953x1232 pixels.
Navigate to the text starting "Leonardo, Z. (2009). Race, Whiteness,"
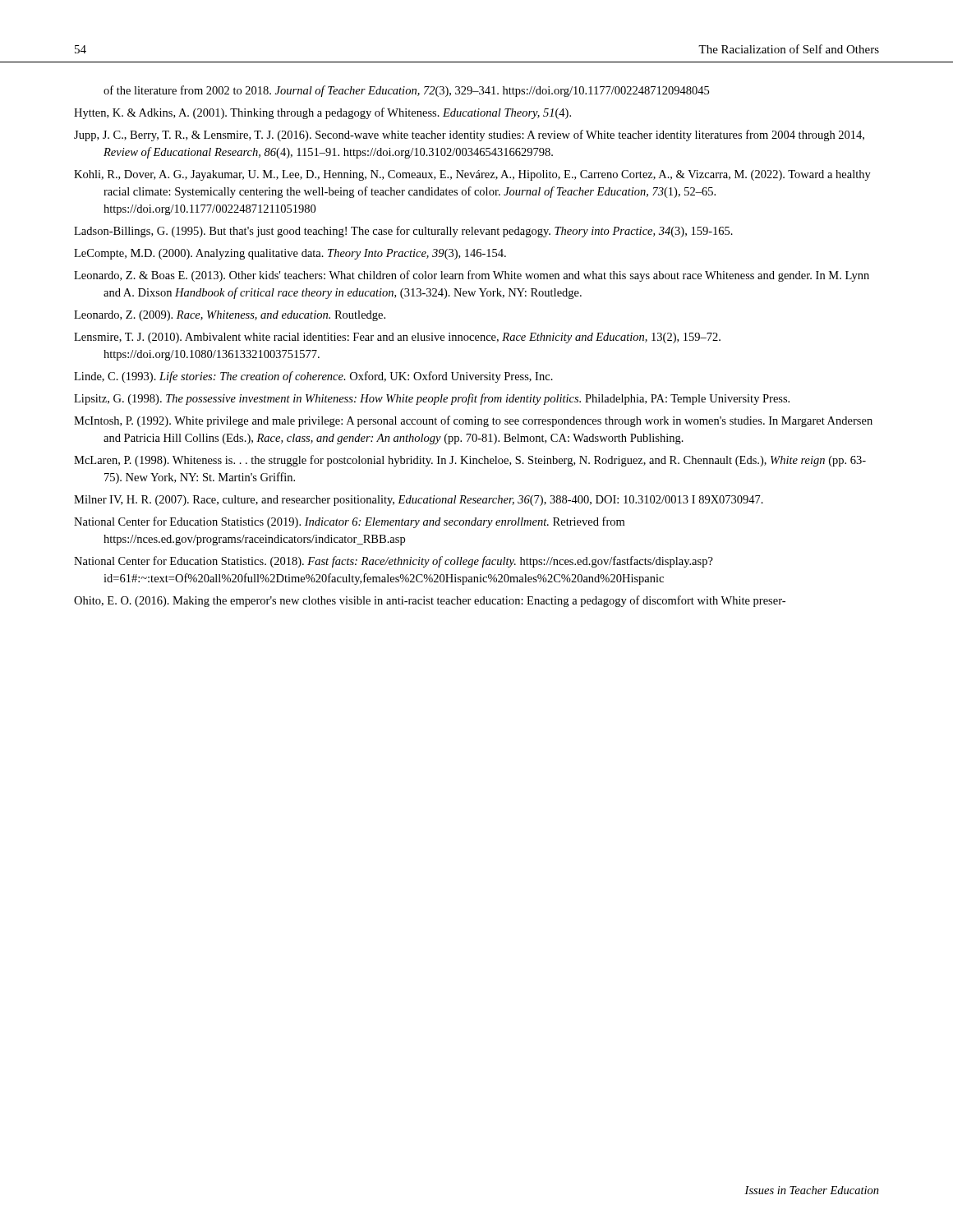pyautogui.click(x=230, y=315)
